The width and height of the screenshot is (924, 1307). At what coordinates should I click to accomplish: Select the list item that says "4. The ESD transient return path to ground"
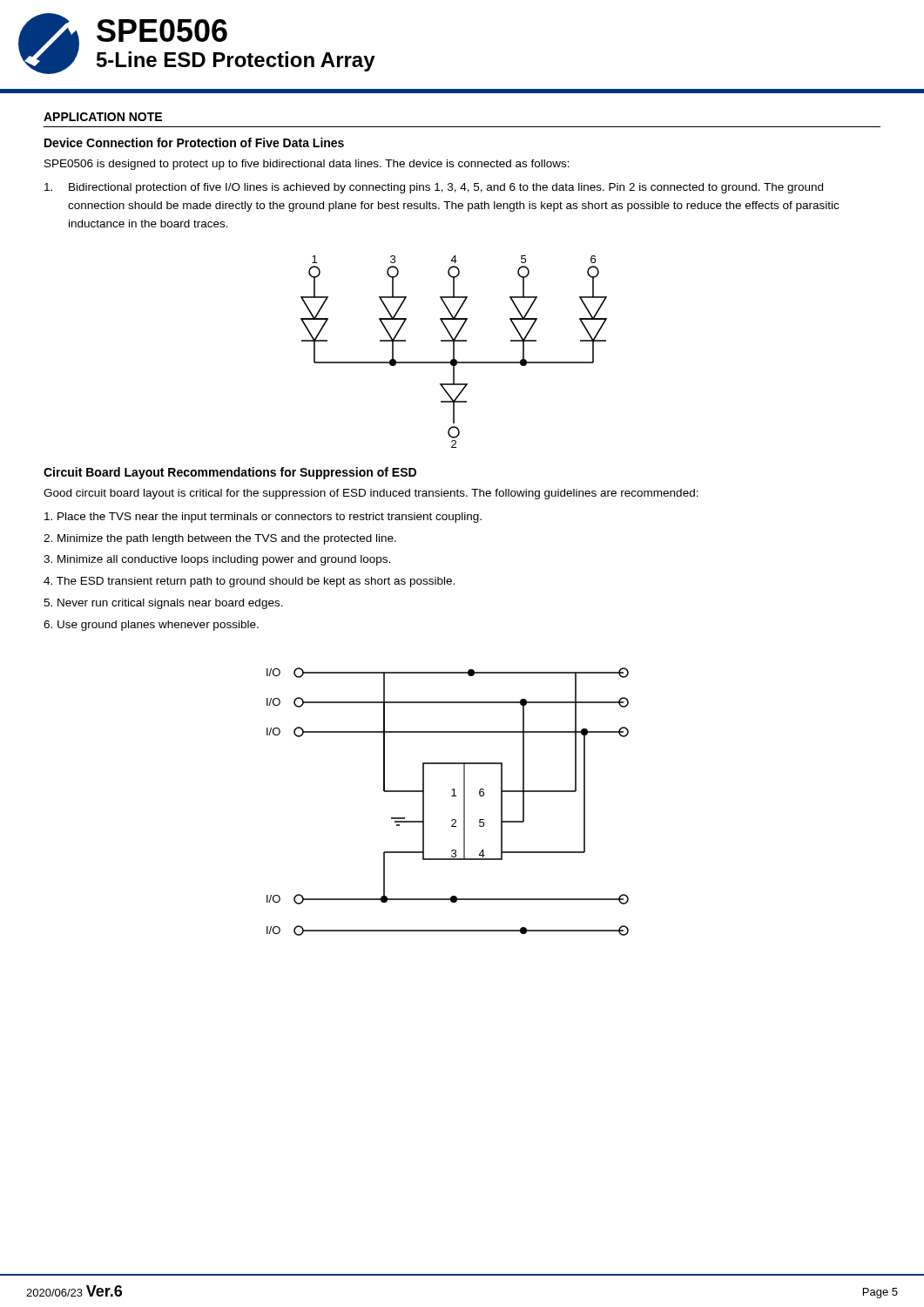tap(250, 581)
